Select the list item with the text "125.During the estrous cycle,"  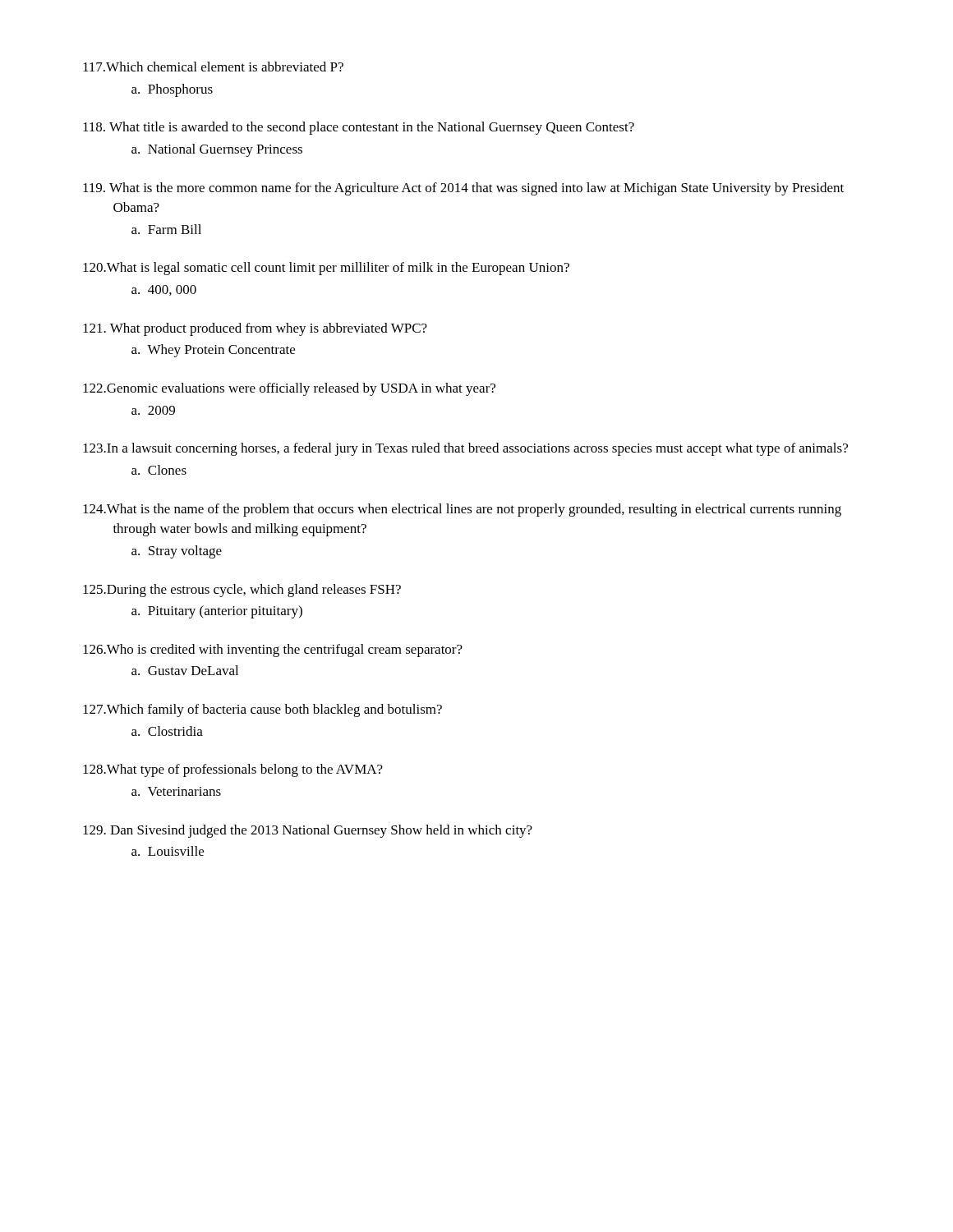[x=242, y=591]
